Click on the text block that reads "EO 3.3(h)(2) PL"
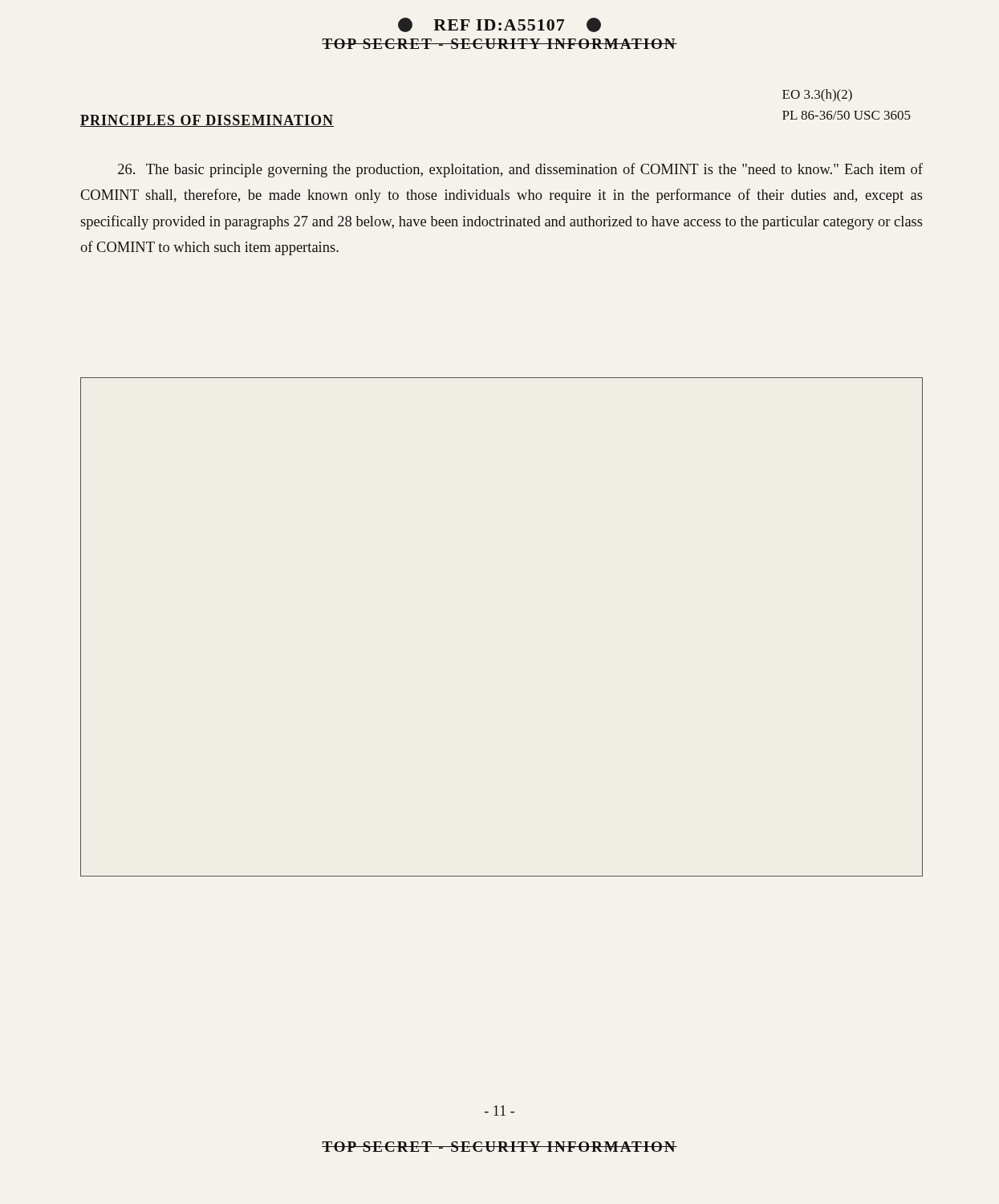 (846, 105)
